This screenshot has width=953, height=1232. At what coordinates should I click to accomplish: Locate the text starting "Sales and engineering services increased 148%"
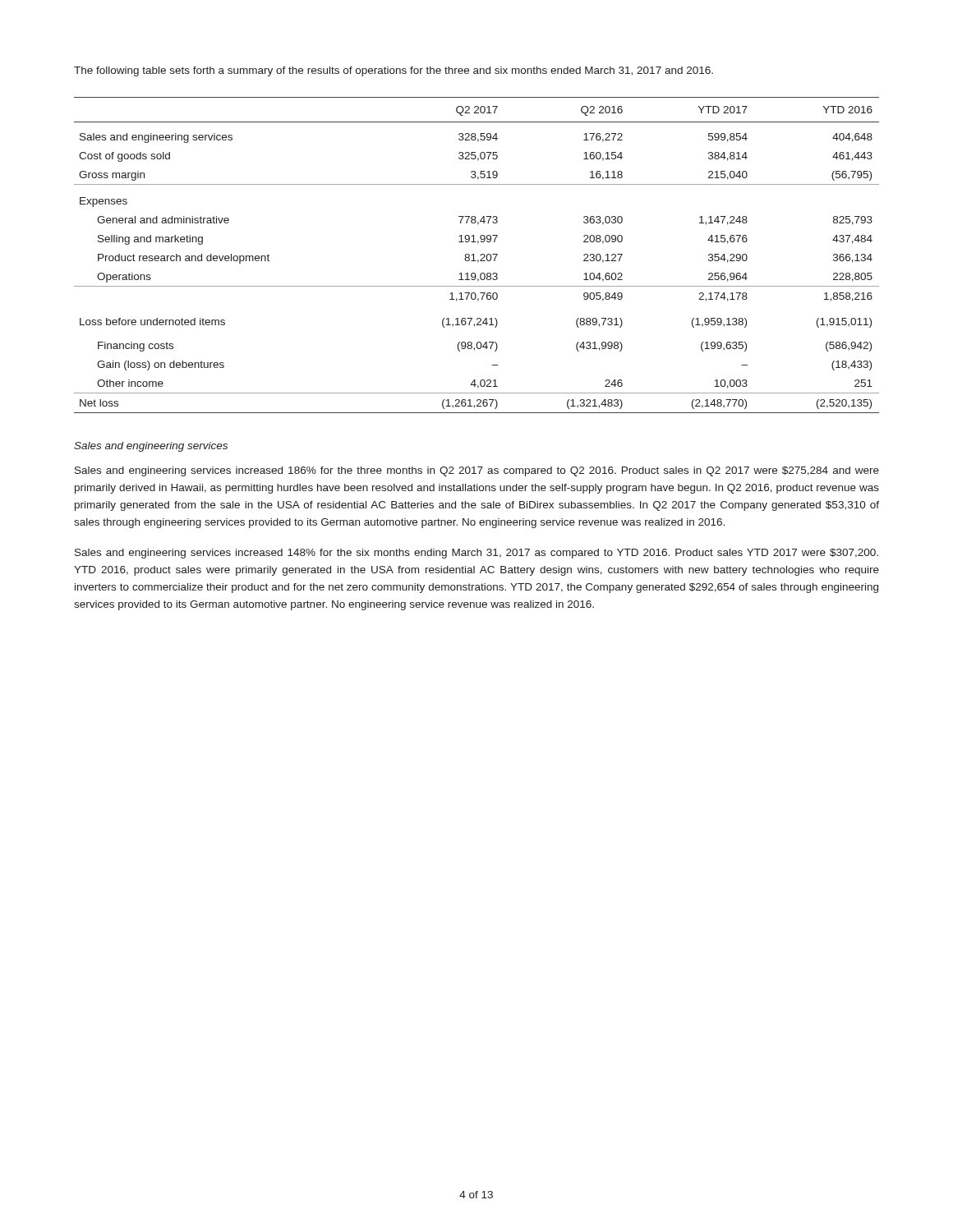[476, 579]
